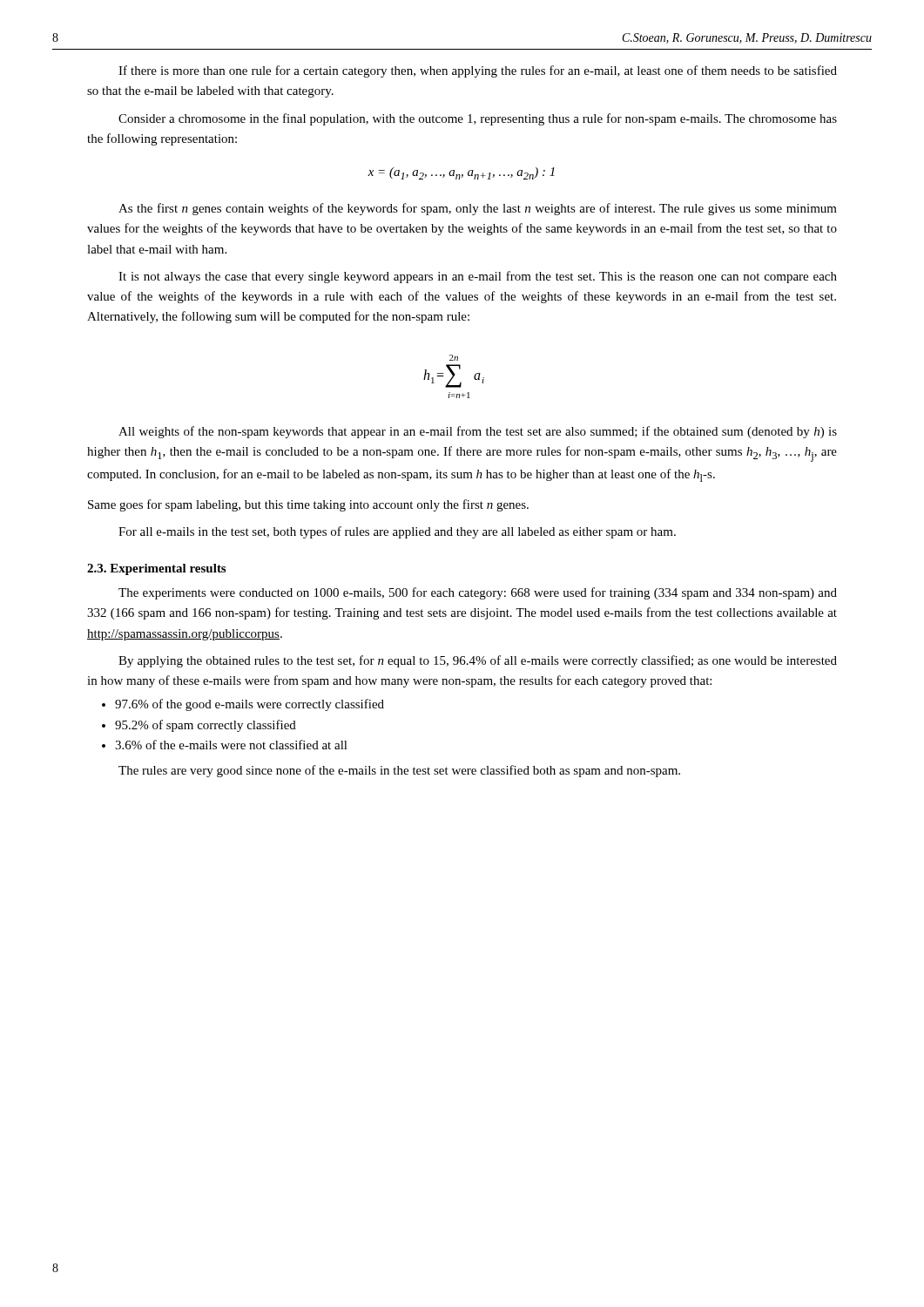This screenshot has width=924, height=1307.
Task: Navigate to the text block starting "Same goes for spam labeling, but this"
Action: coord(462,505)
